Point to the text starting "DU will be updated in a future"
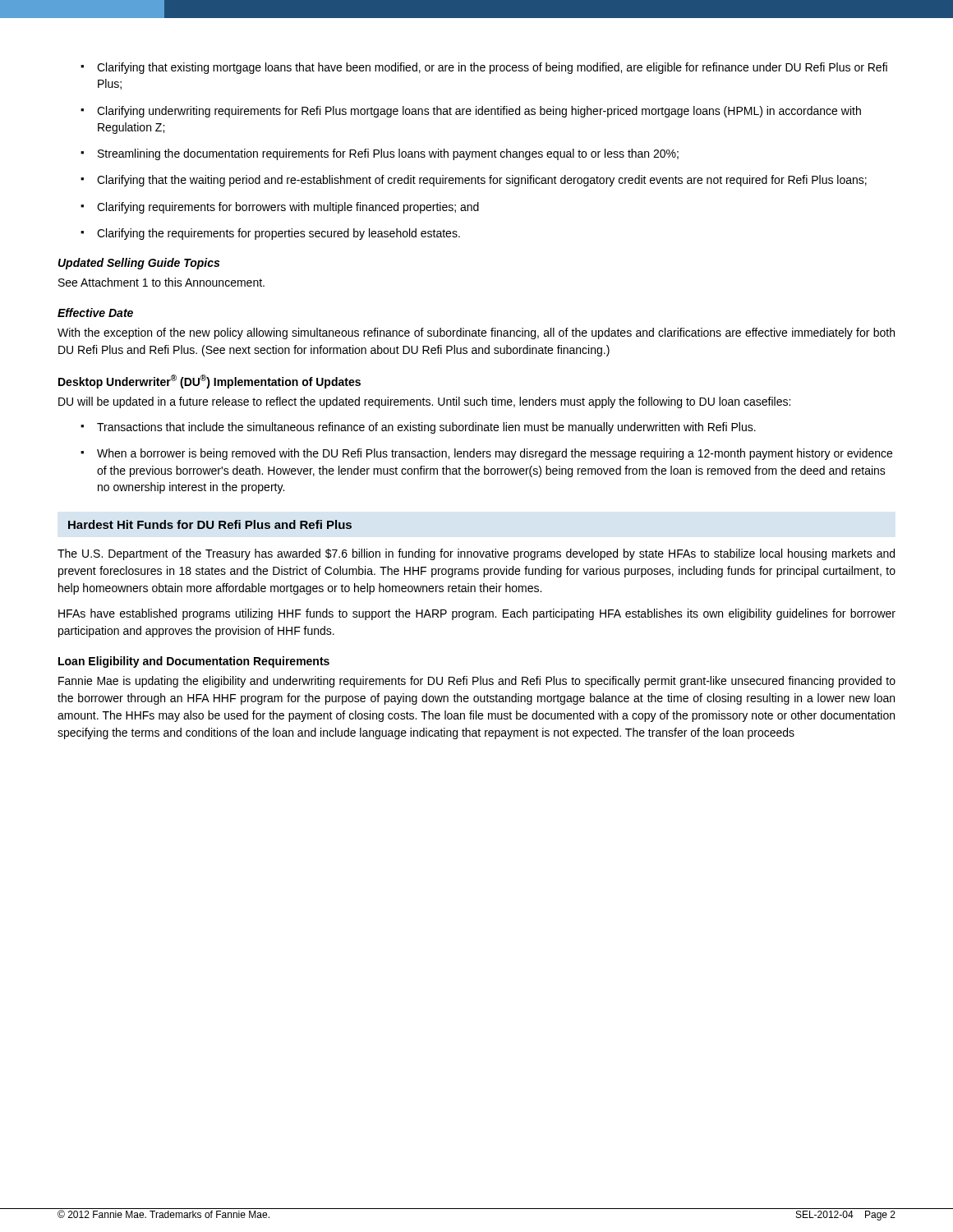The width and height of the screenshot is (953, 1232). 424,402
